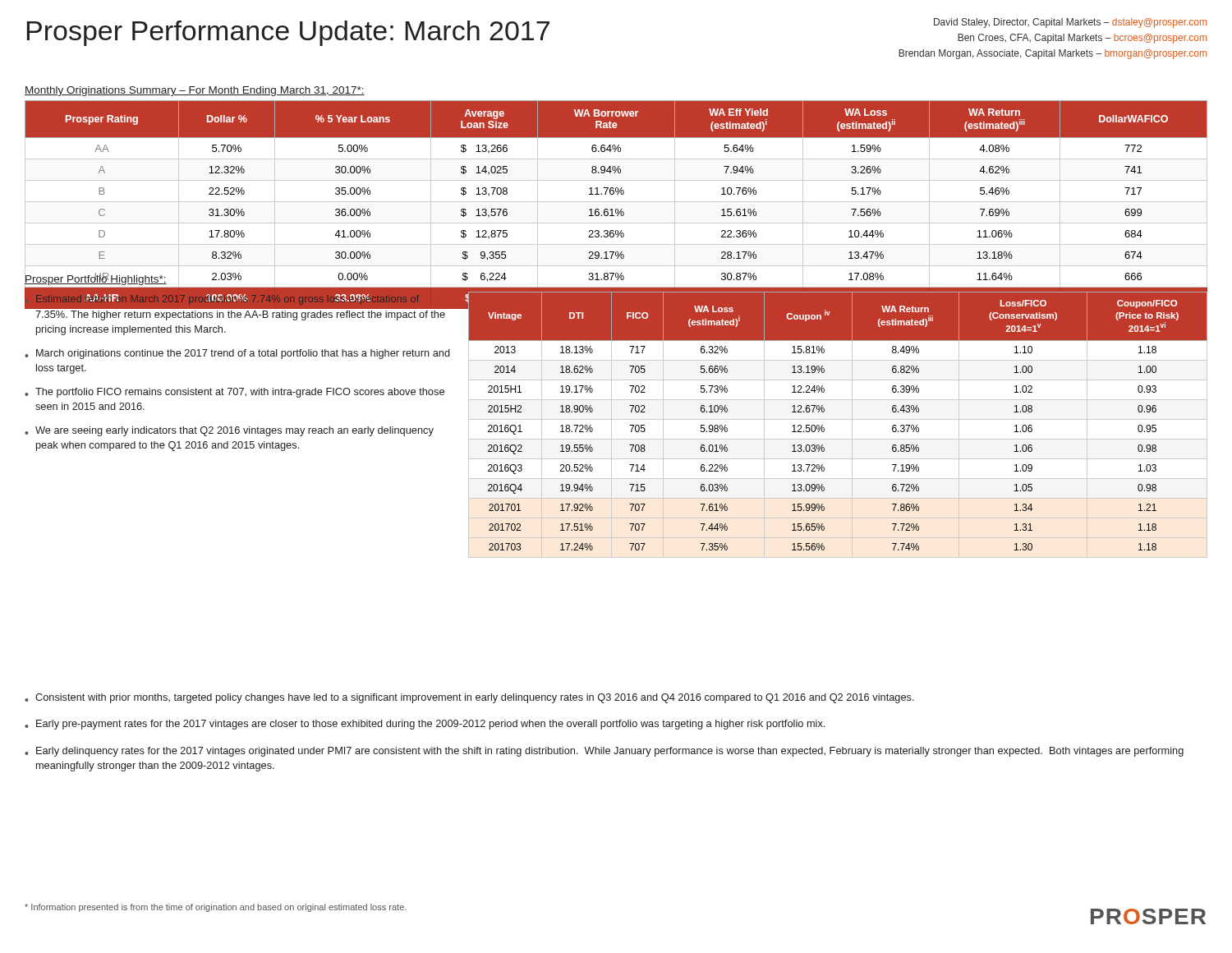1232x953 pixels.
Task: Click the section header that begins "Monthly Originations Summary –"
Action: coord(194,90)
